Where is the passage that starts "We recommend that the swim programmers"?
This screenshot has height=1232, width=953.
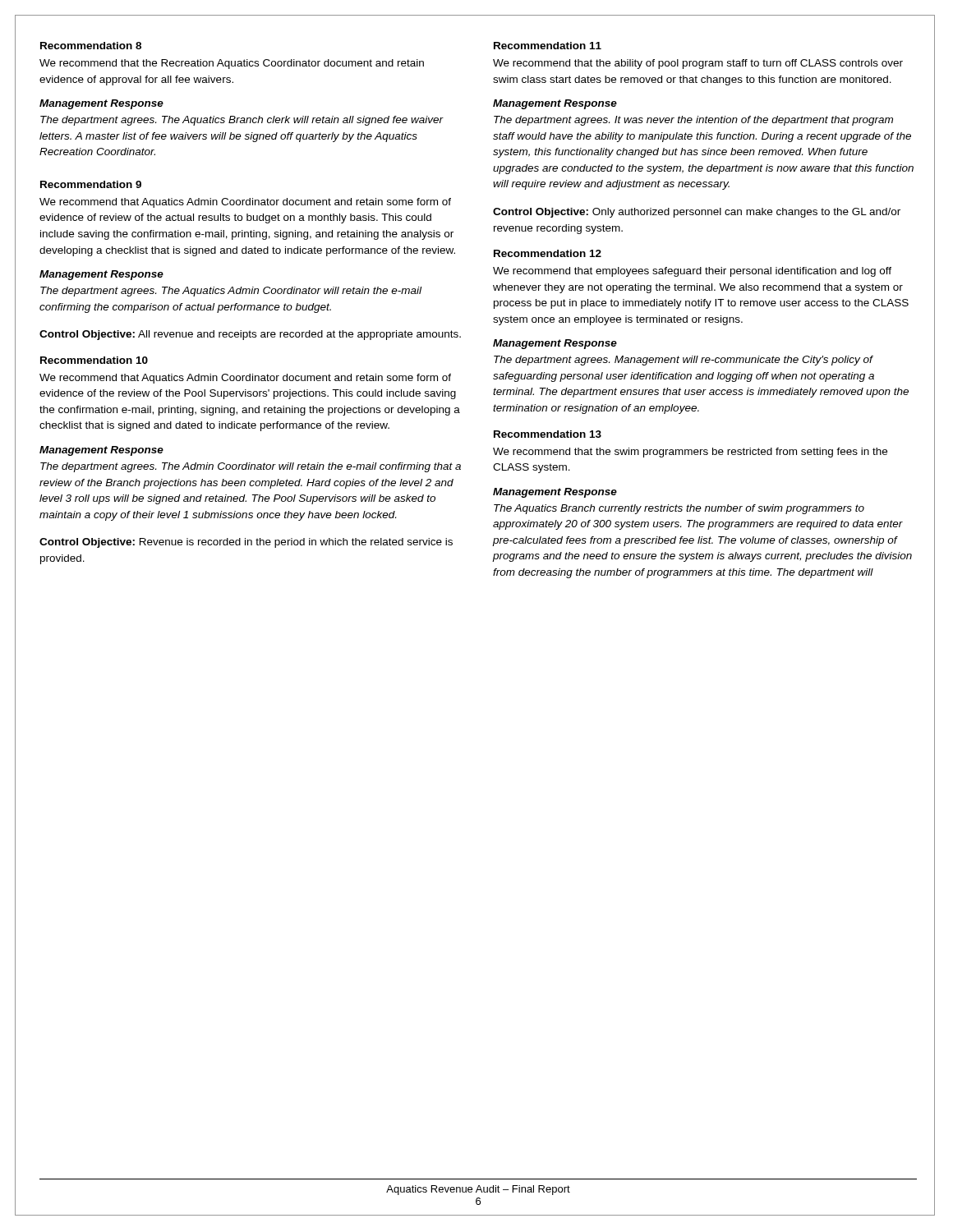690,459
